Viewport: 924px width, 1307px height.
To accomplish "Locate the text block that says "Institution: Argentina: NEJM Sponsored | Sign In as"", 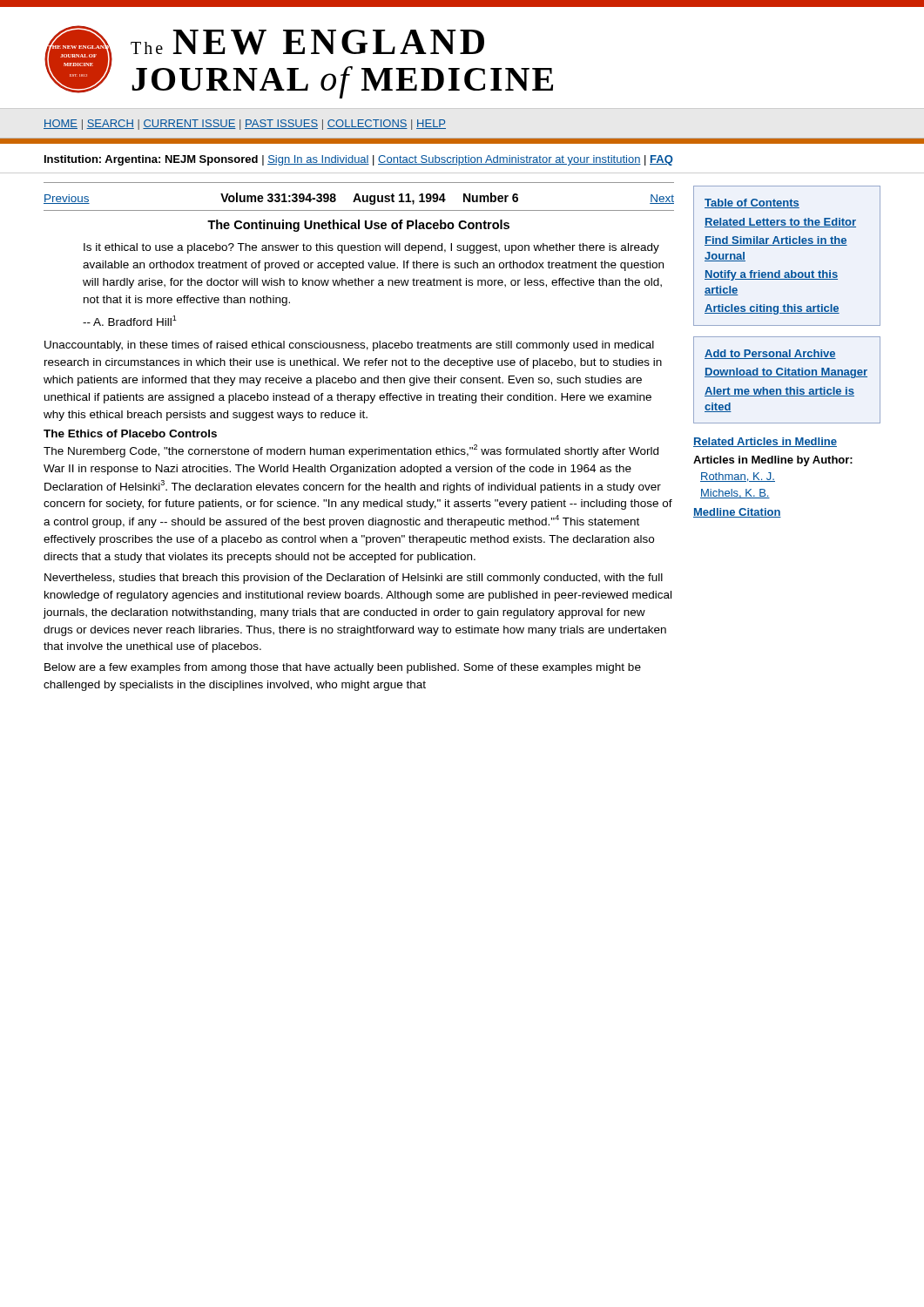I will [358, 159].
